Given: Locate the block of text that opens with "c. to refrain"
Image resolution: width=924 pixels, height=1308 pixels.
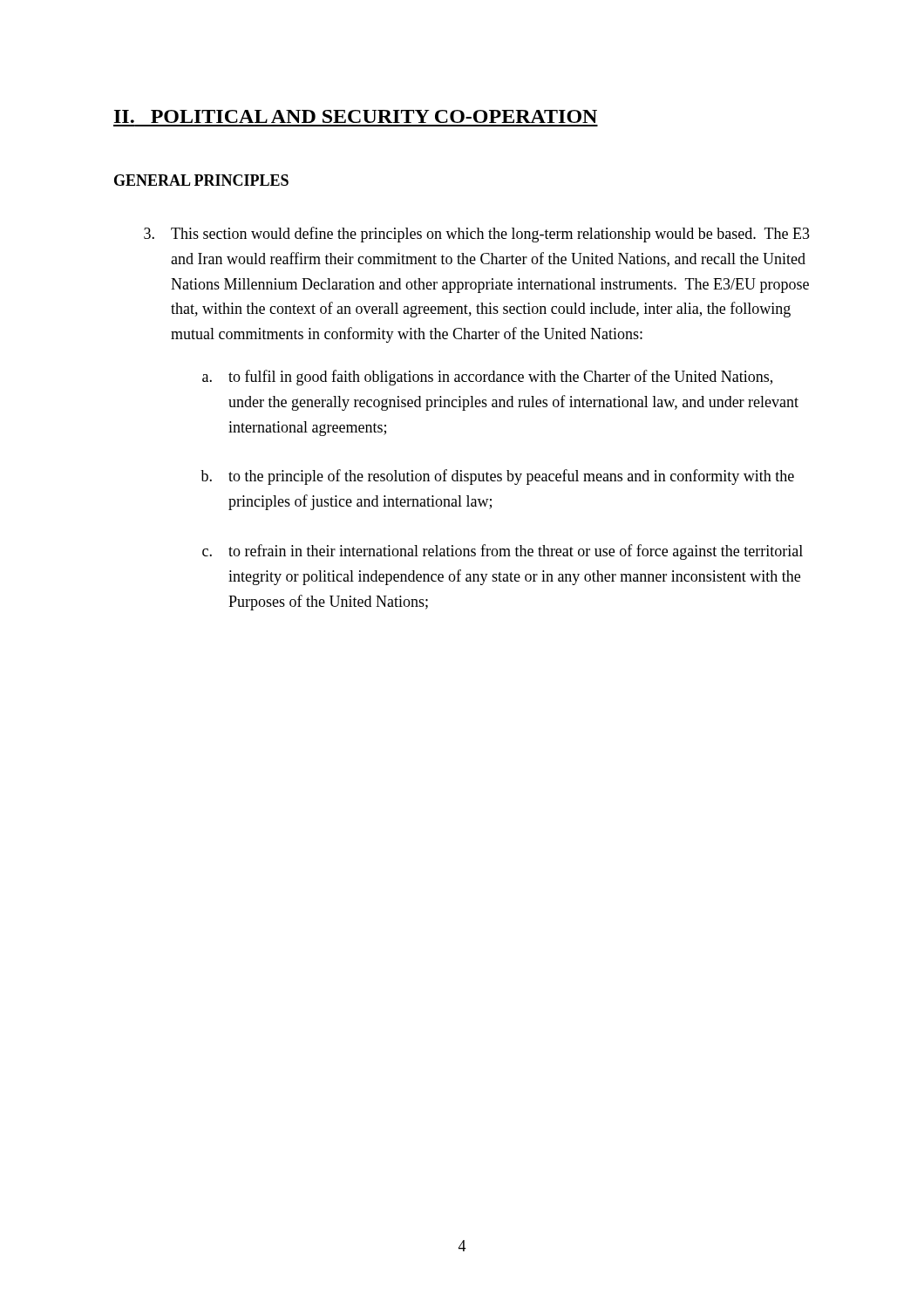Looking at the screenshot, I should coord(491,577).
